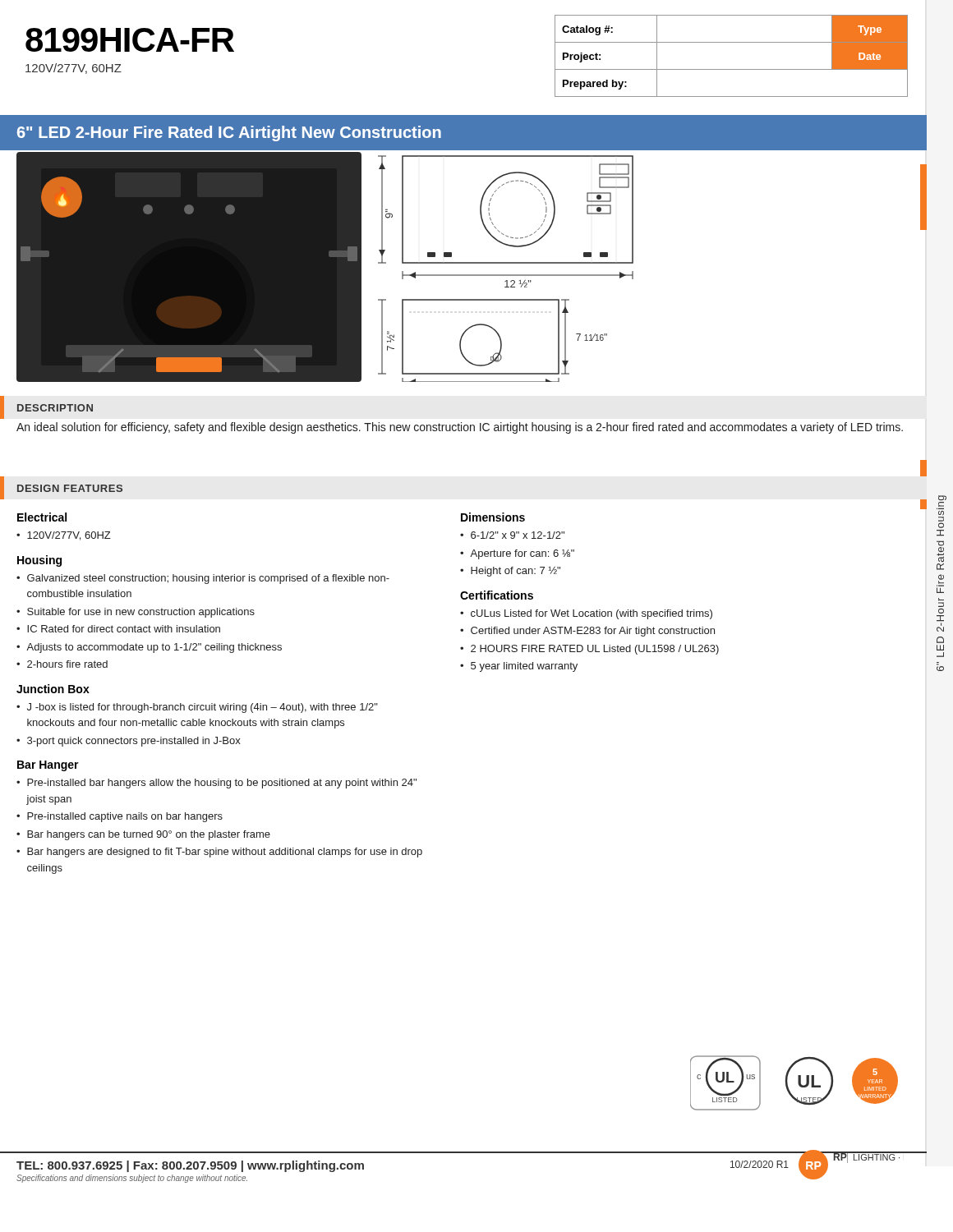This screenshot has height=1232, width=953.
Task: Point to the block beginning "•Bar hangers can be turned 90° on"
Action: (x=222, y=834)
